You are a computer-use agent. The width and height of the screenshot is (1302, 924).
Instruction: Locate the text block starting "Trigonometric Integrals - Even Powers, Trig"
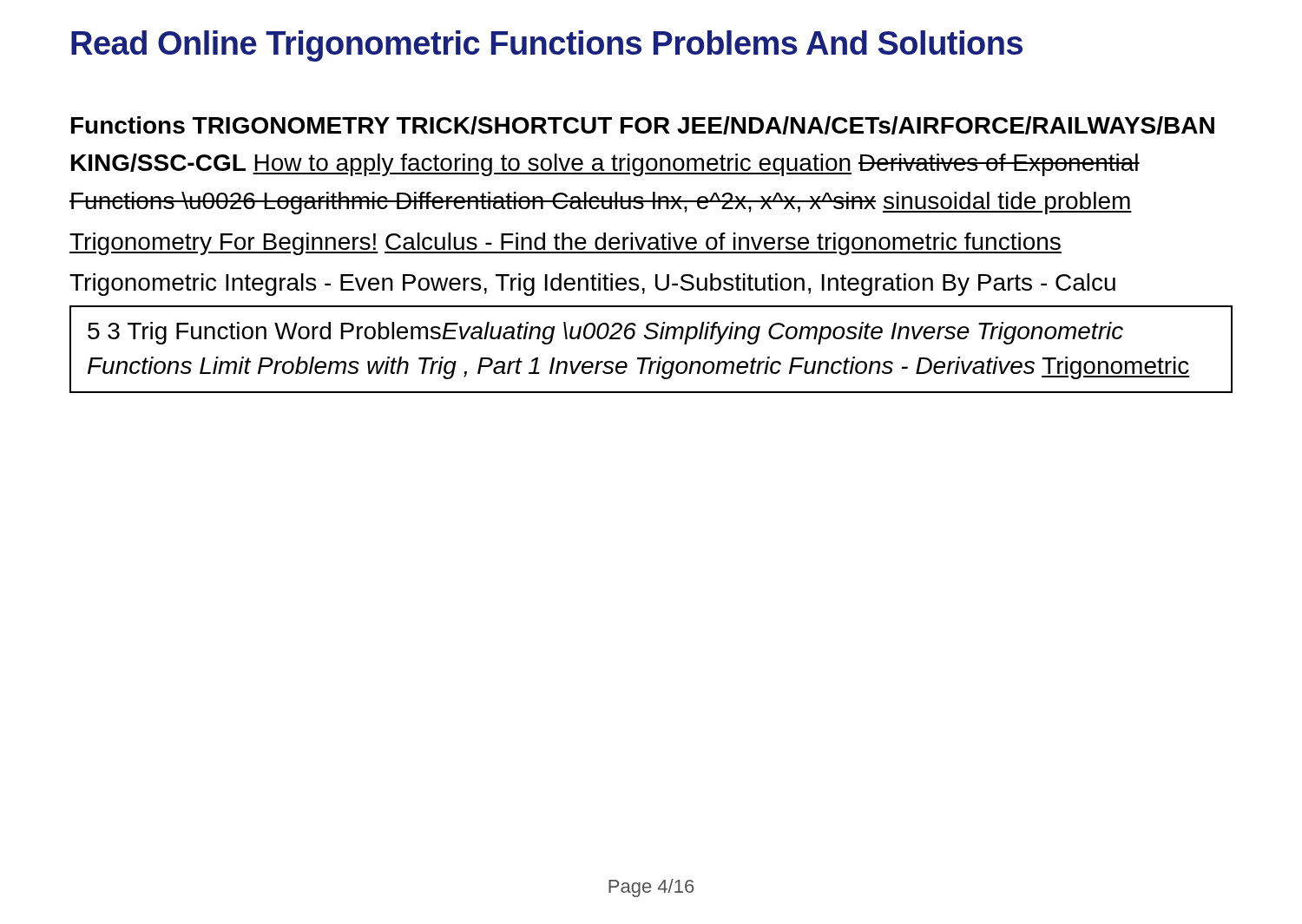point(593,283)
